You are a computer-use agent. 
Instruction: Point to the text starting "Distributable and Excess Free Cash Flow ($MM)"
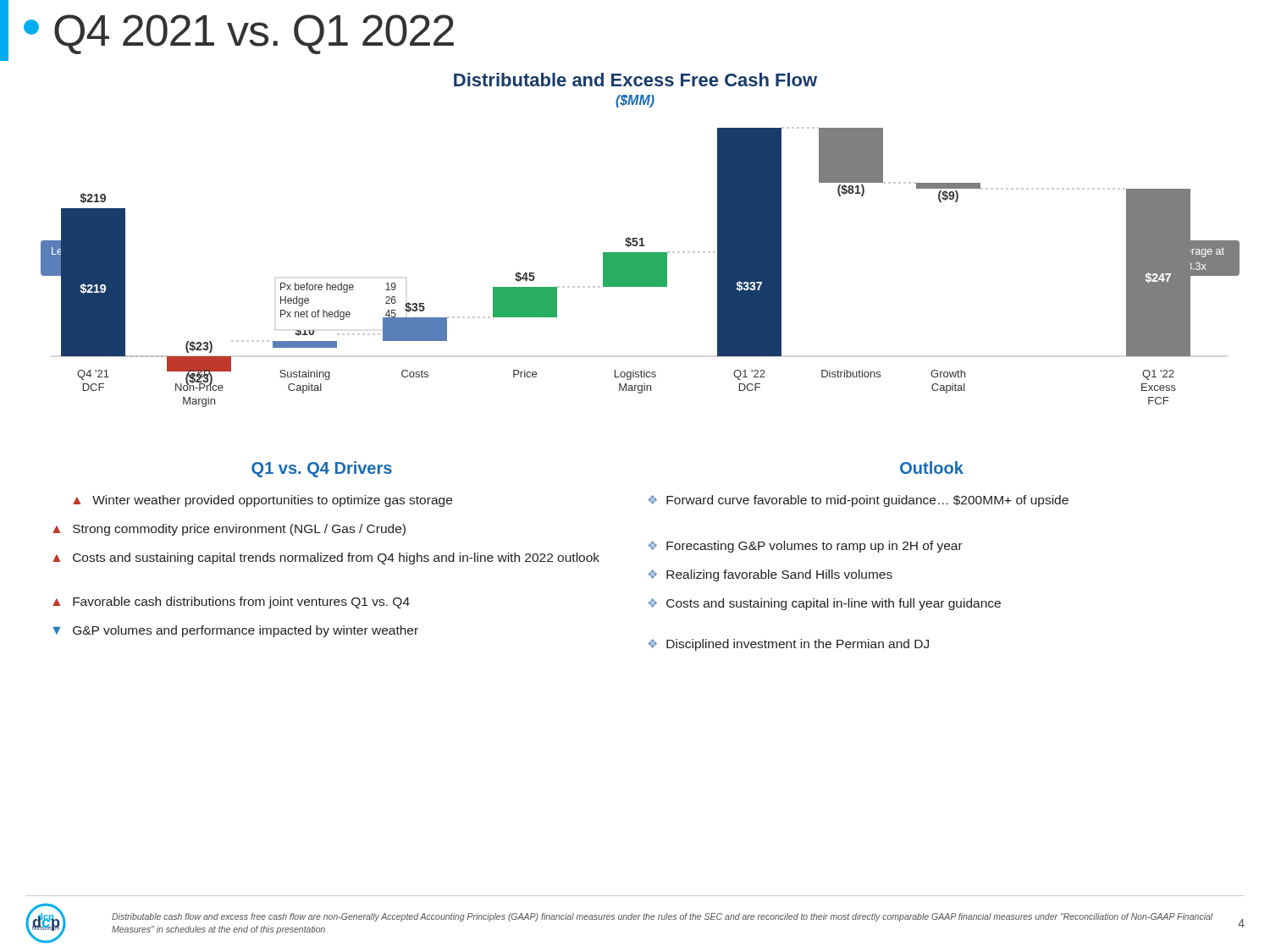[635, 89]
